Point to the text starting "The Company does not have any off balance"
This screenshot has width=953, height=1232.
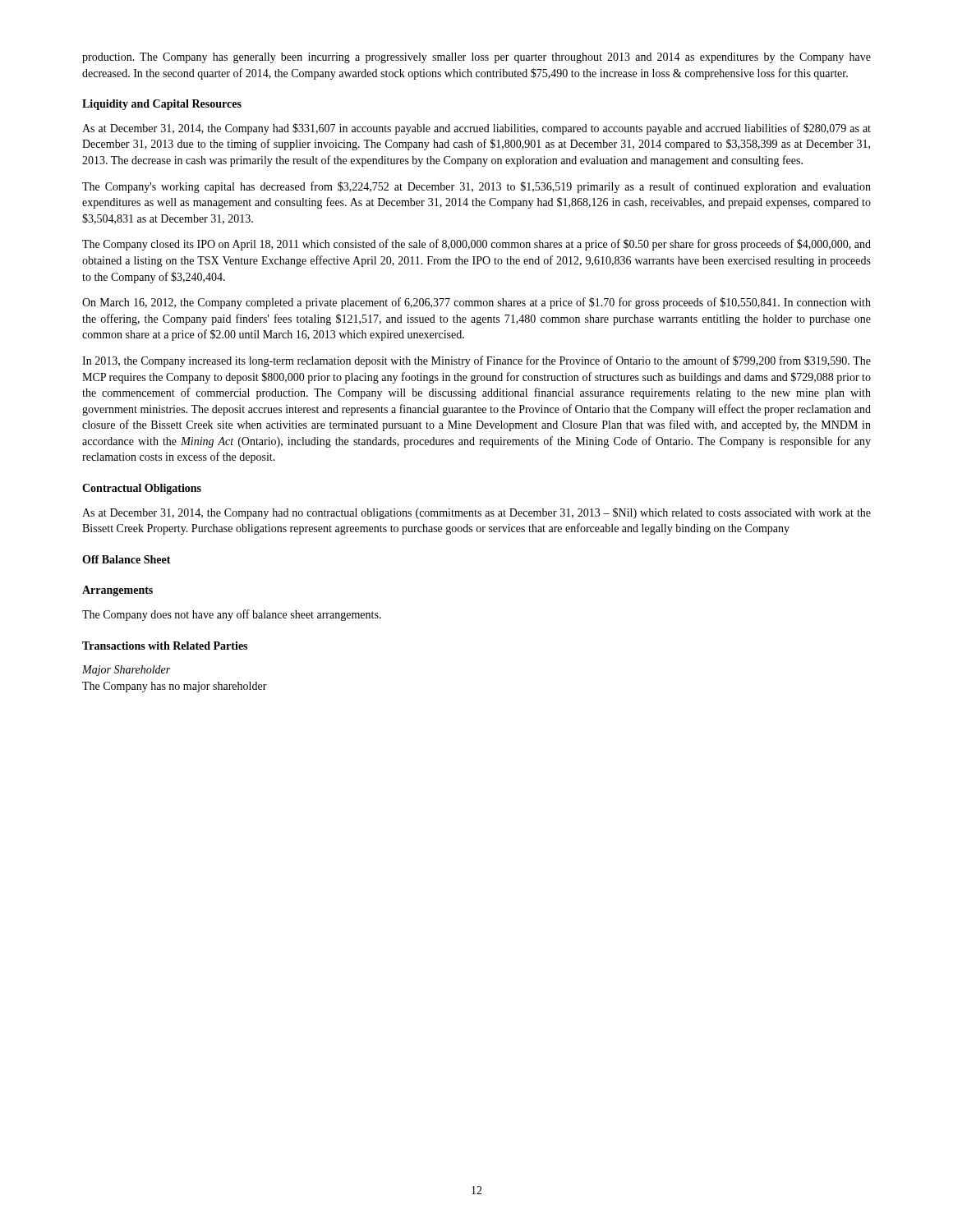pyautogui.click(x=232, y=615)
